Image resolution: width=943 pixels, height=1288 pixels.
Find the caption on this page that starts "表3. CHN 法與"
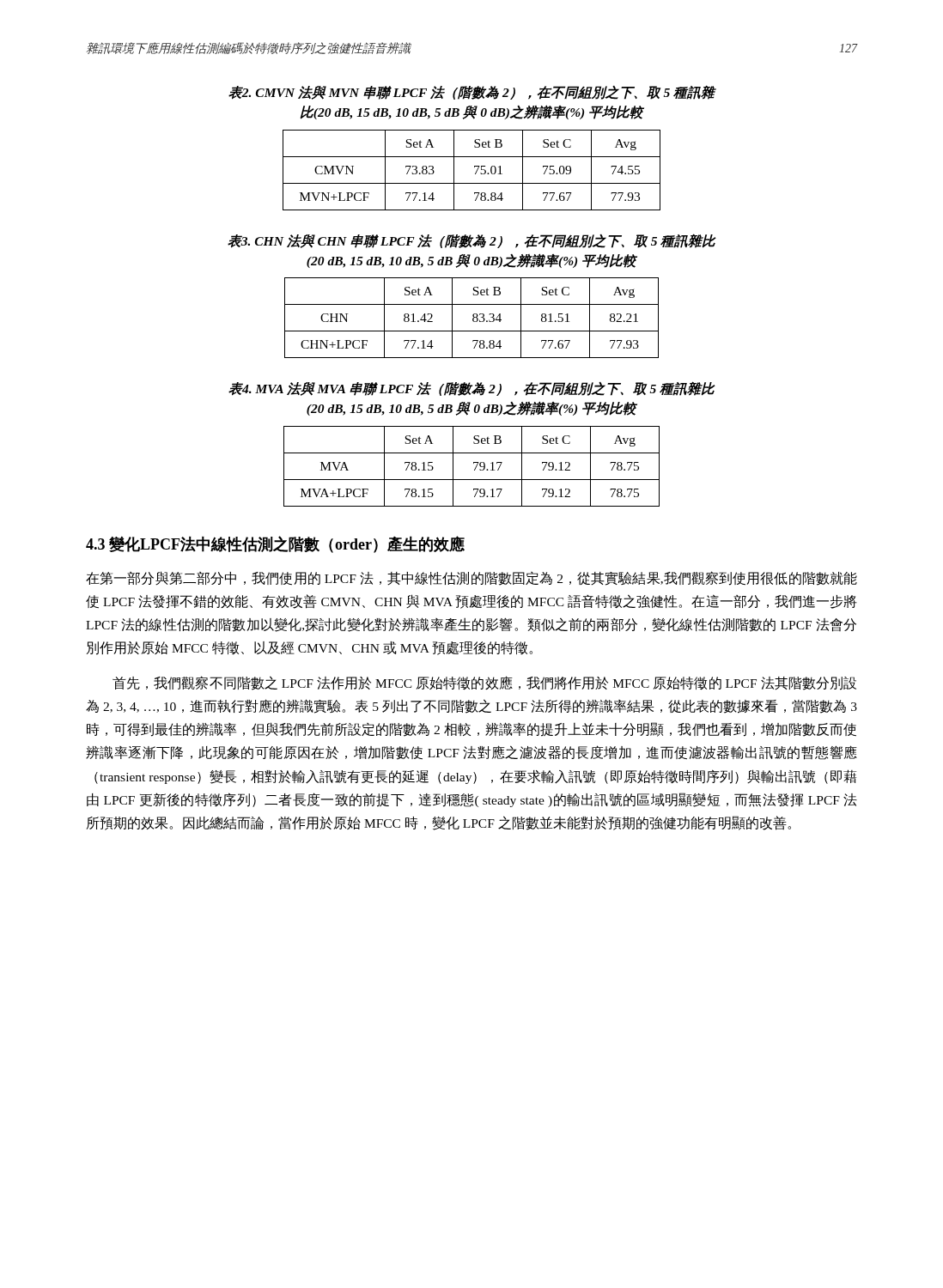(472, 250)
